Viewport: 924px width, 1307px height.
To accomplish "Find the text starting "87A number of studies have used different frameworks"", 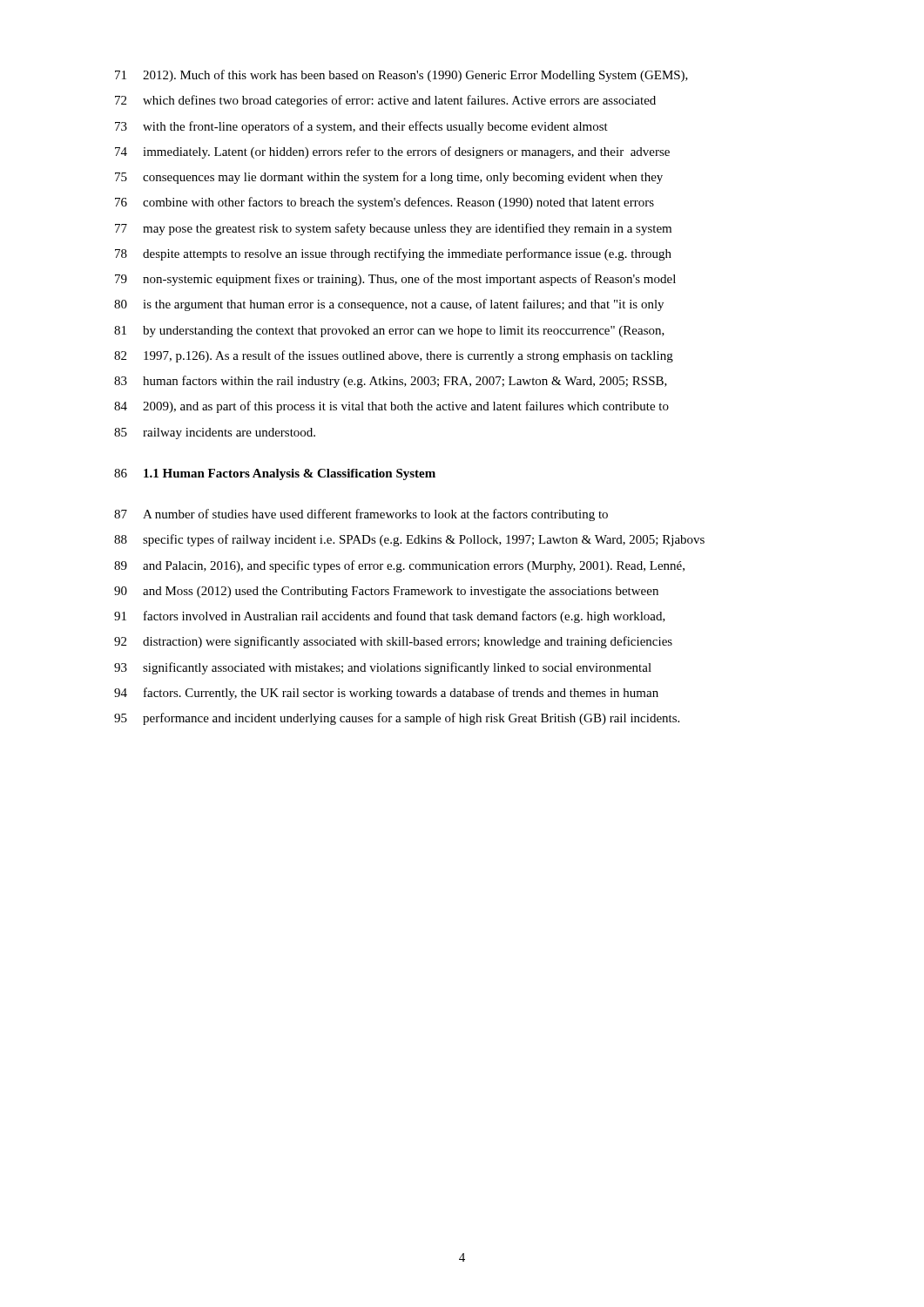I will point(462,617).
